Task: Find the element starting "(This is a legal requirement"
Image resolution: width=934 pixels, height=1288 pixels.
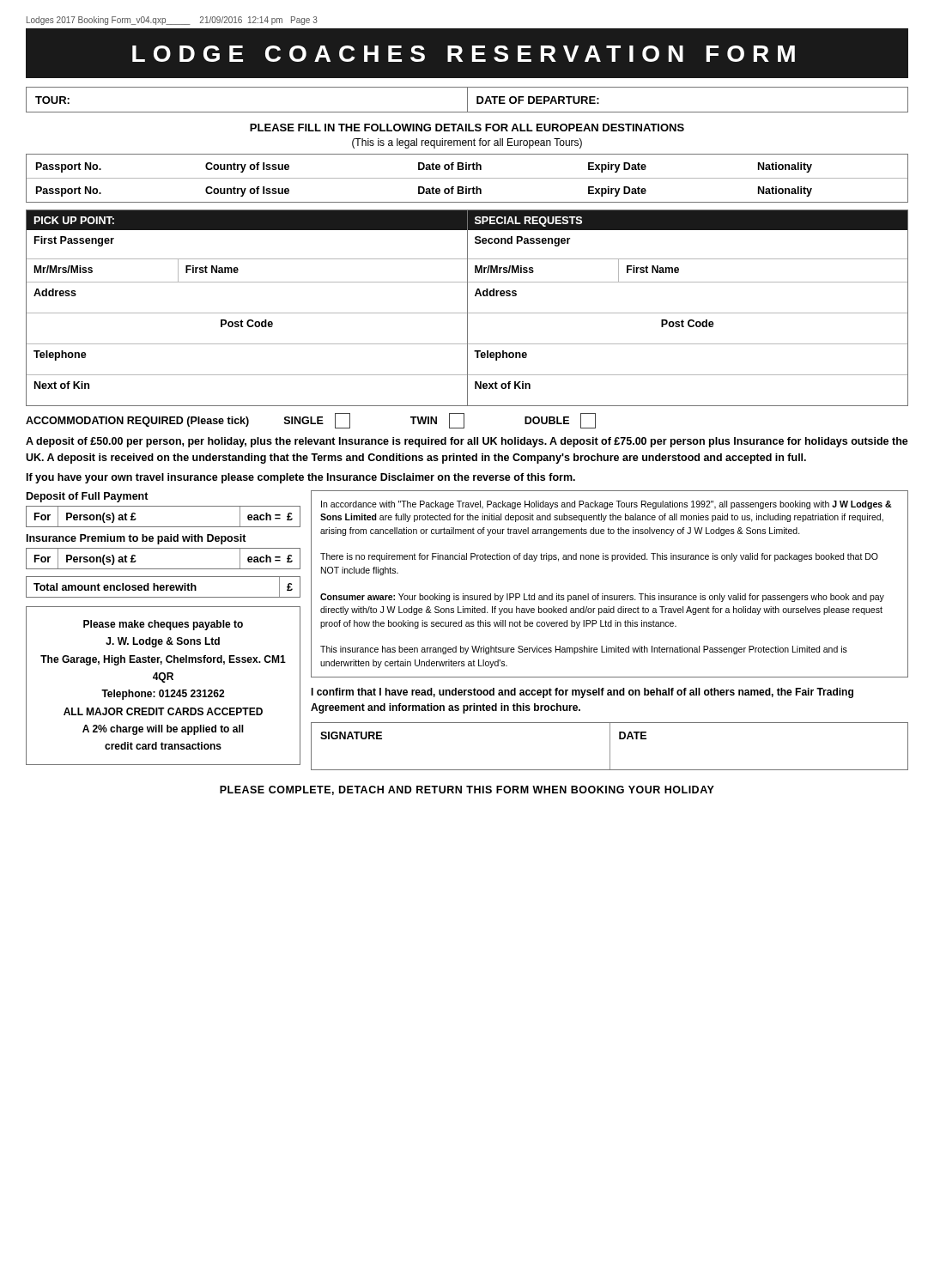Action: point(467,143)
